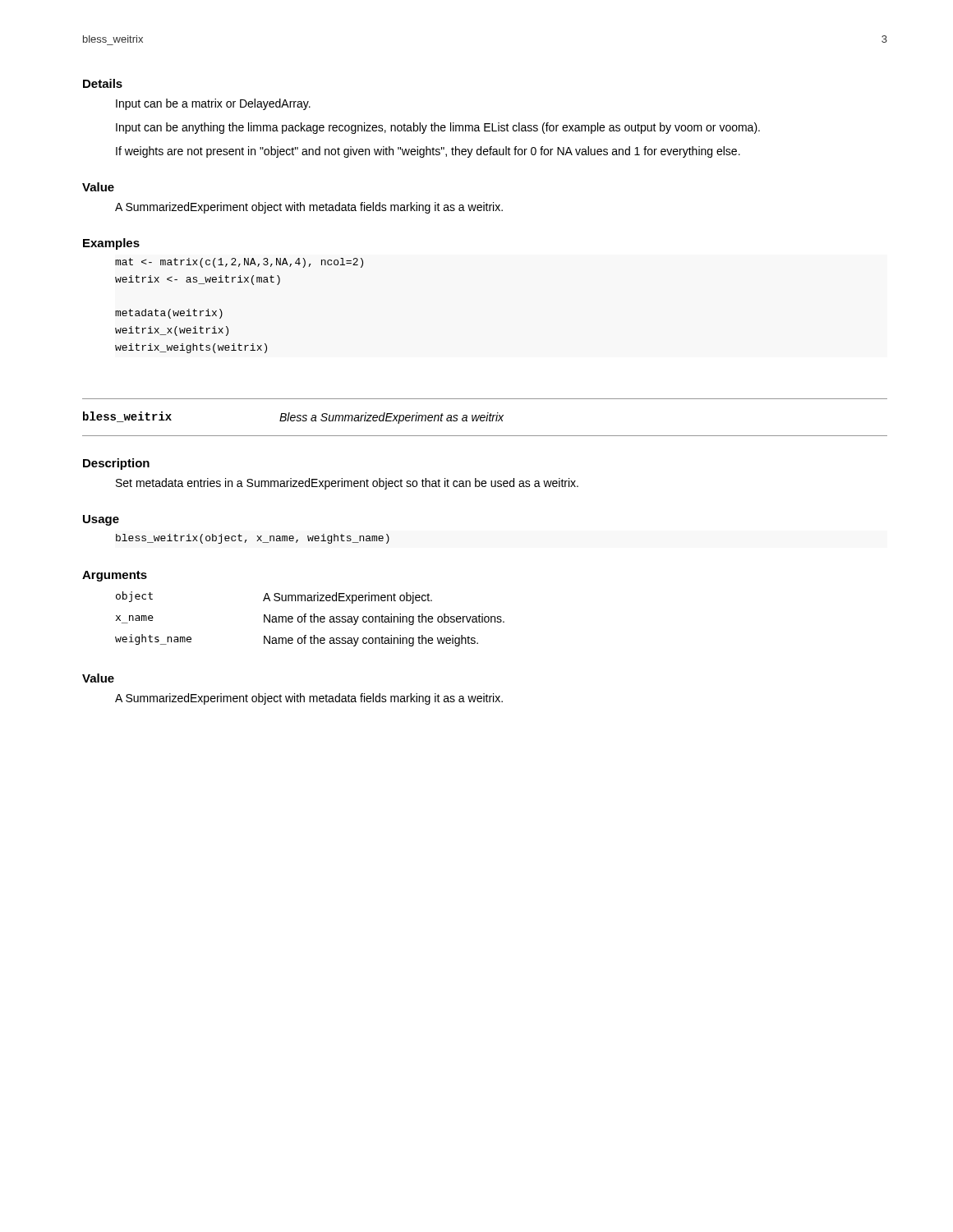Locate the text that reads "bless_weitrix(object, x_name, weights_name)"
The width and height of the screenshot is (953, 1232).
pos(253,538)
